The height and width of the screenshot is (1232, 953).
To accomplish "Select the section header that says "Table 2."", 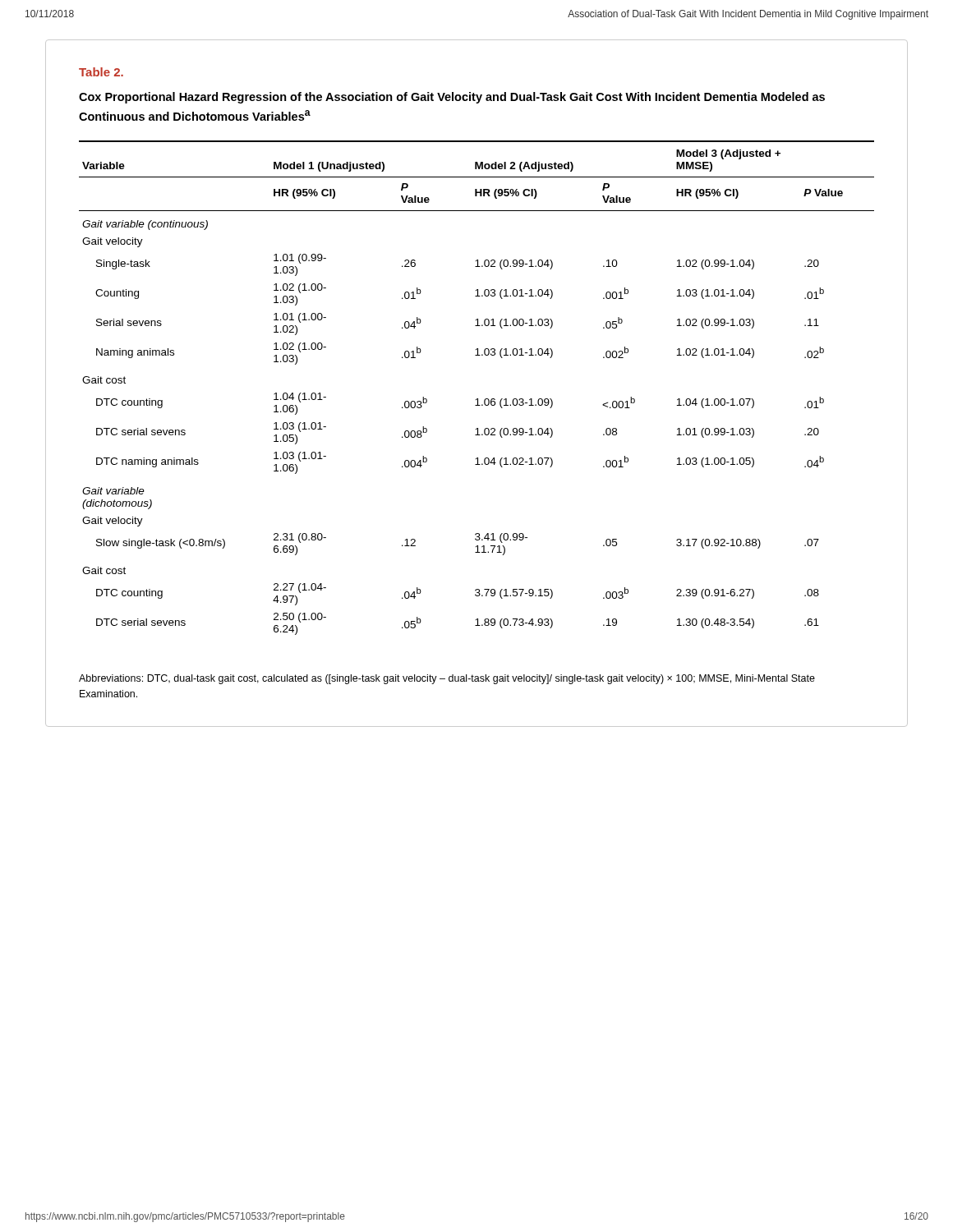I will tap(101, 72).
